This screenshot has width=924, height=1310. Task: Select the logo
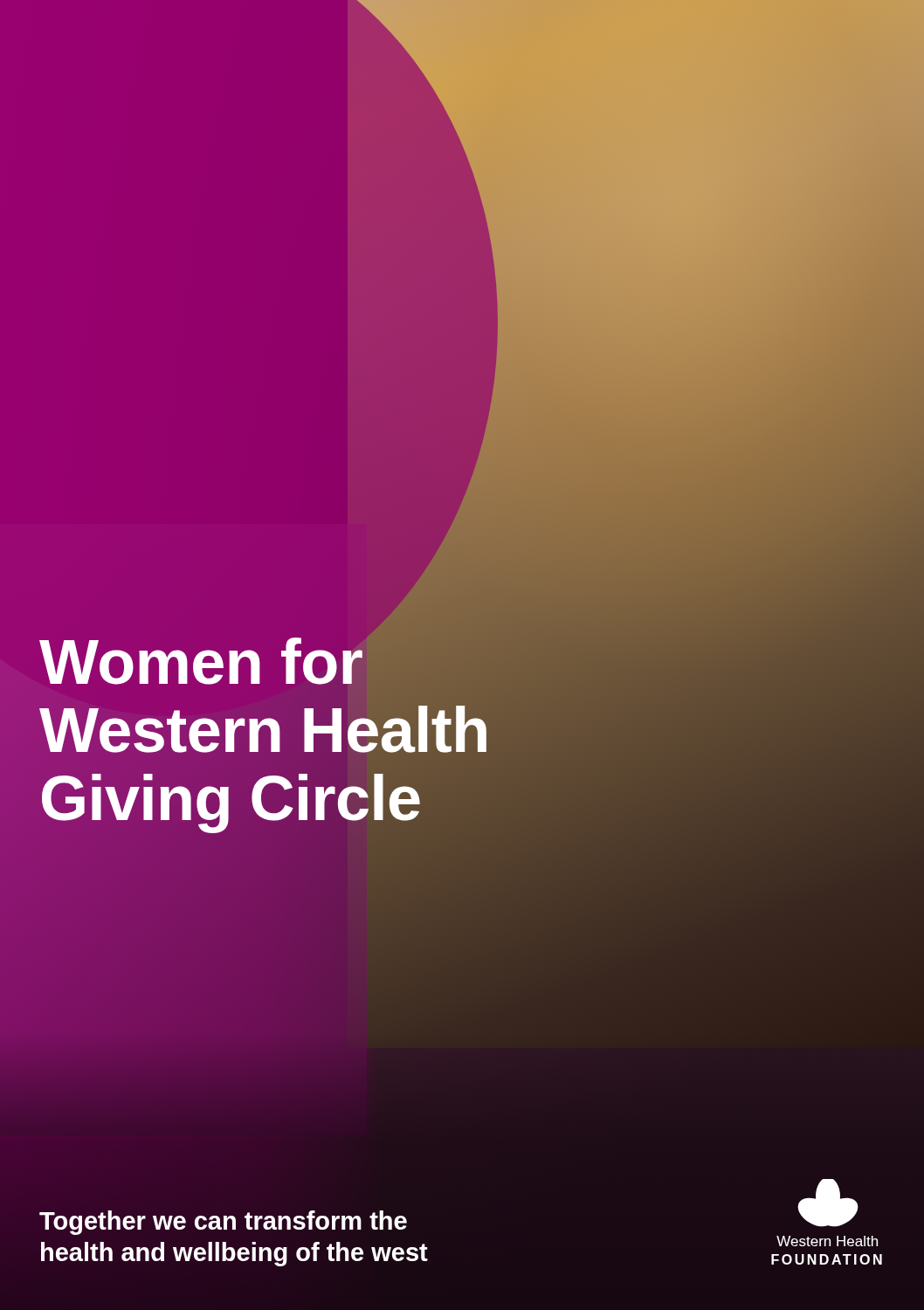point(828,1224)
